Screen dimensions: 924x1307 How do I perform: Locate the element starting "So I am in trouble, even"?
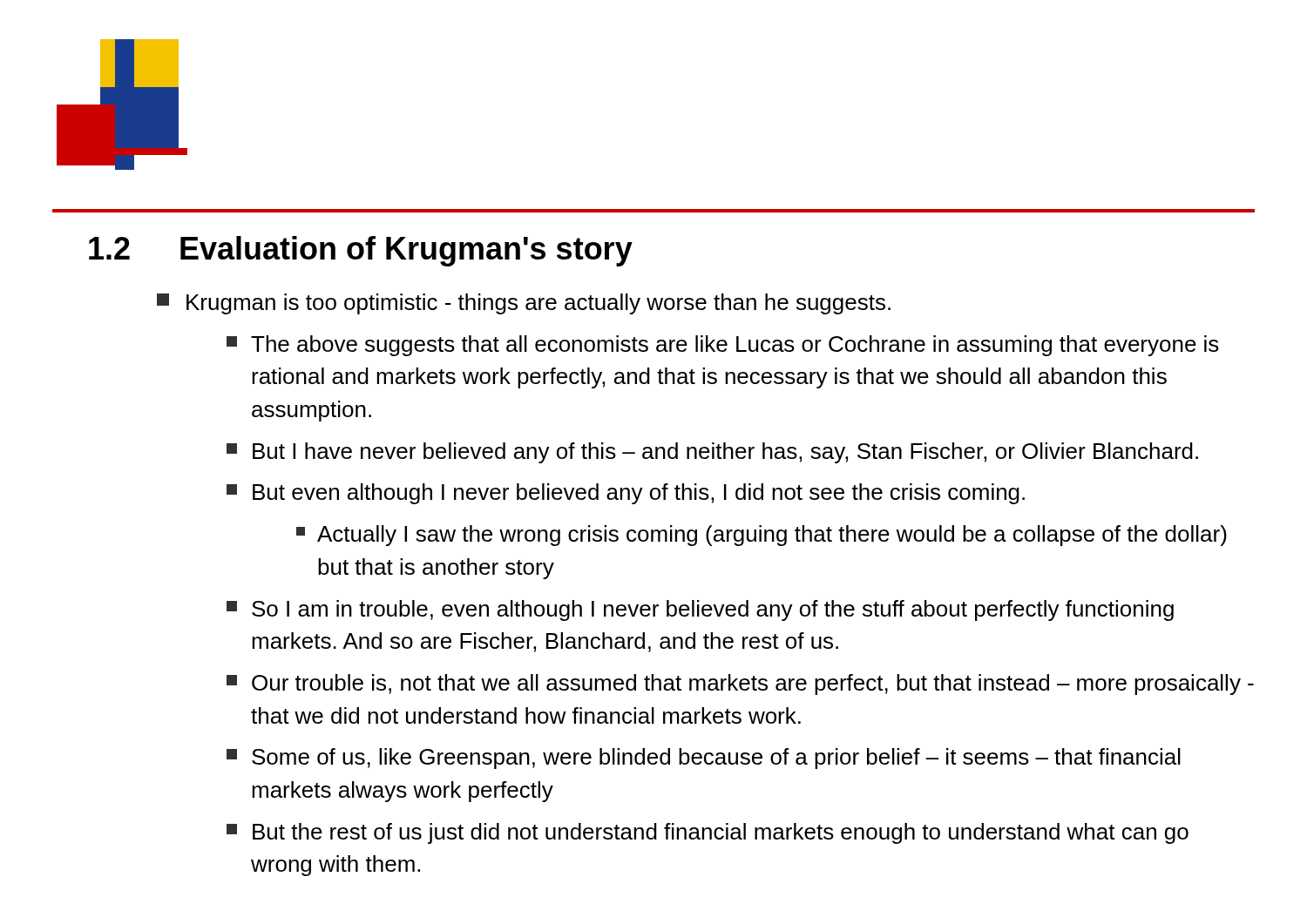coord(741,625)
